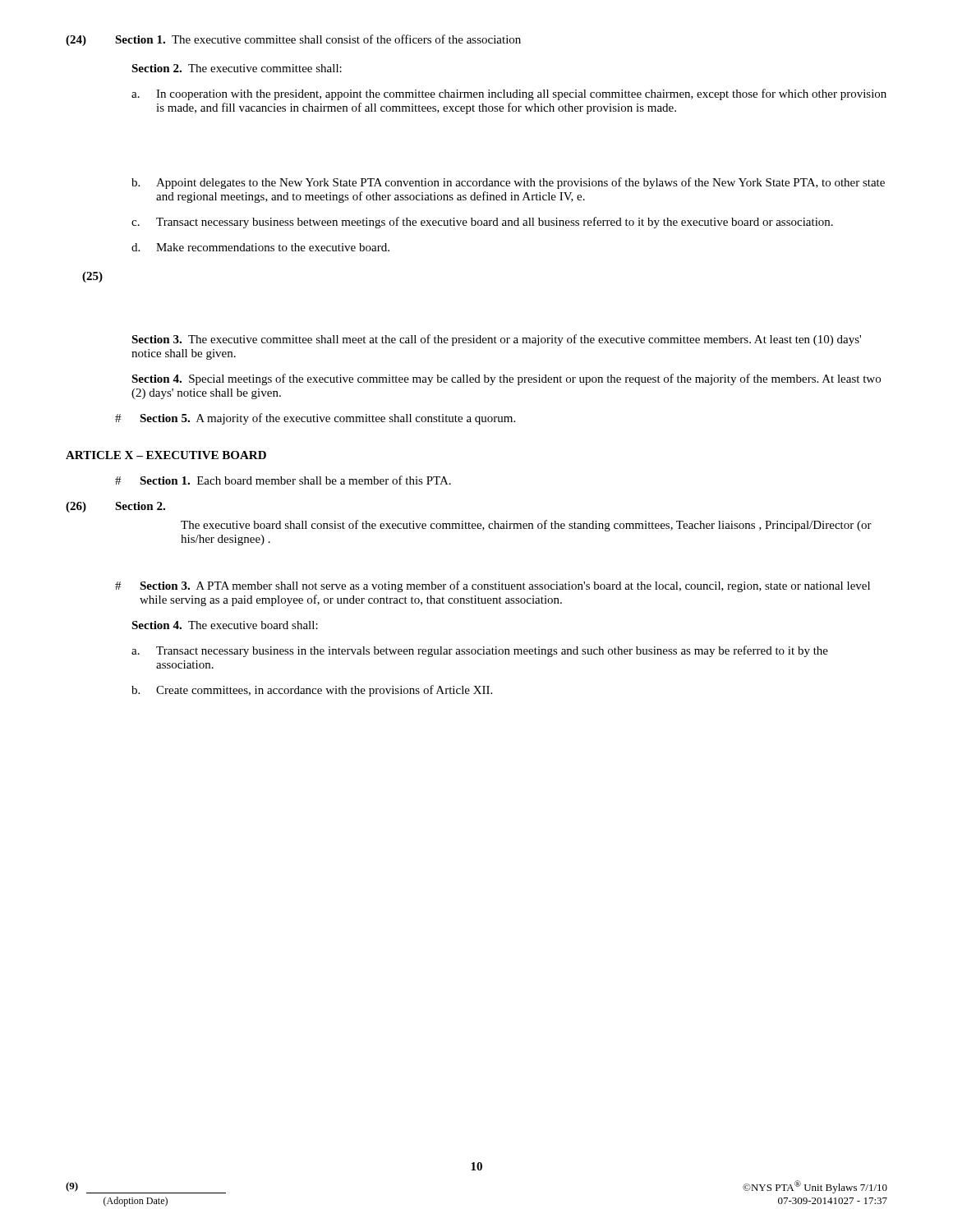Point to the region starting "(24) Section 1. The executive committee shall"
The height and width of the screenshot is (1232, 953).
coord(293,40)
